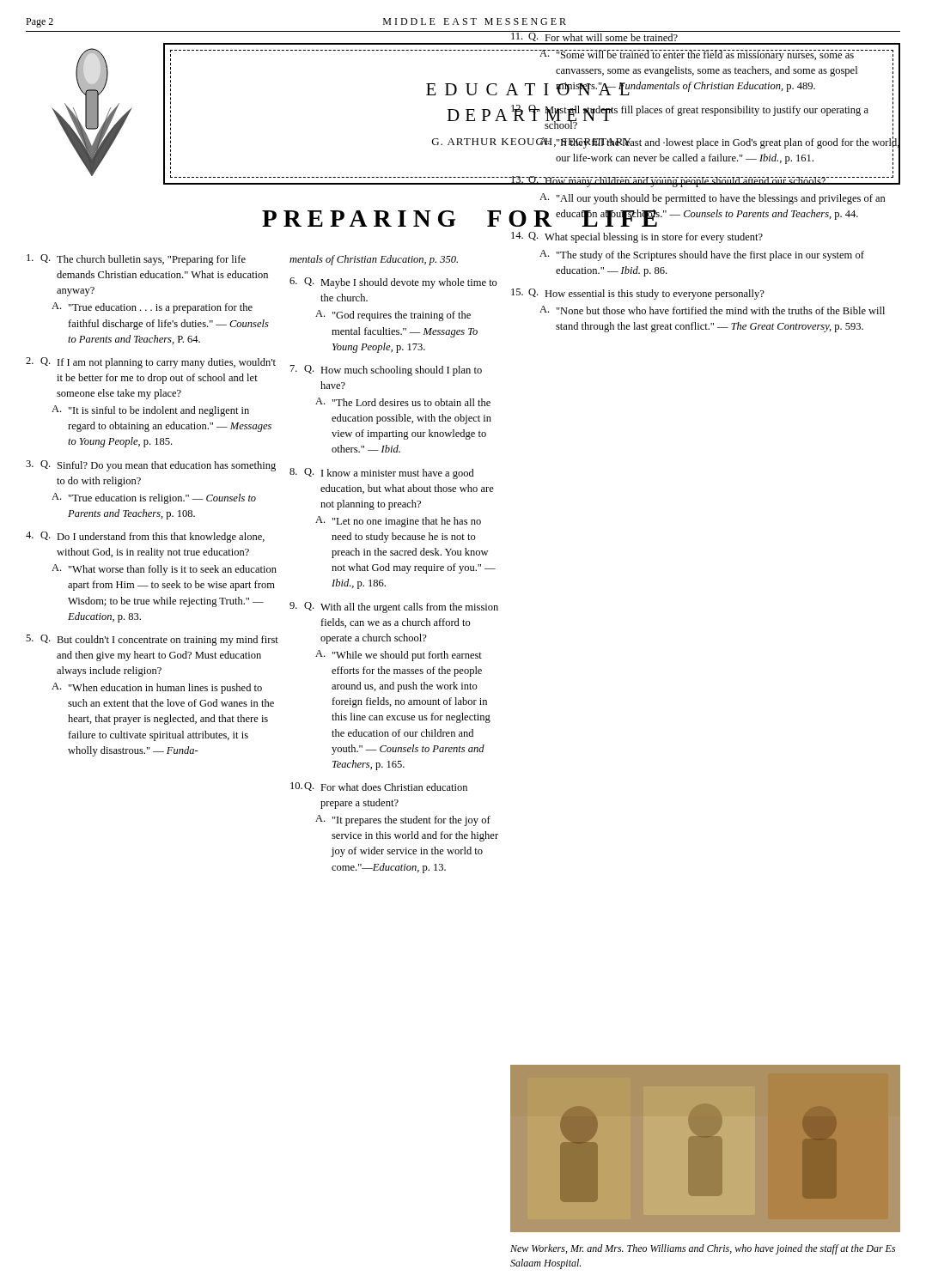Find the section header
This screenshot has height=1288, width=926.
(x=532, y=114)
